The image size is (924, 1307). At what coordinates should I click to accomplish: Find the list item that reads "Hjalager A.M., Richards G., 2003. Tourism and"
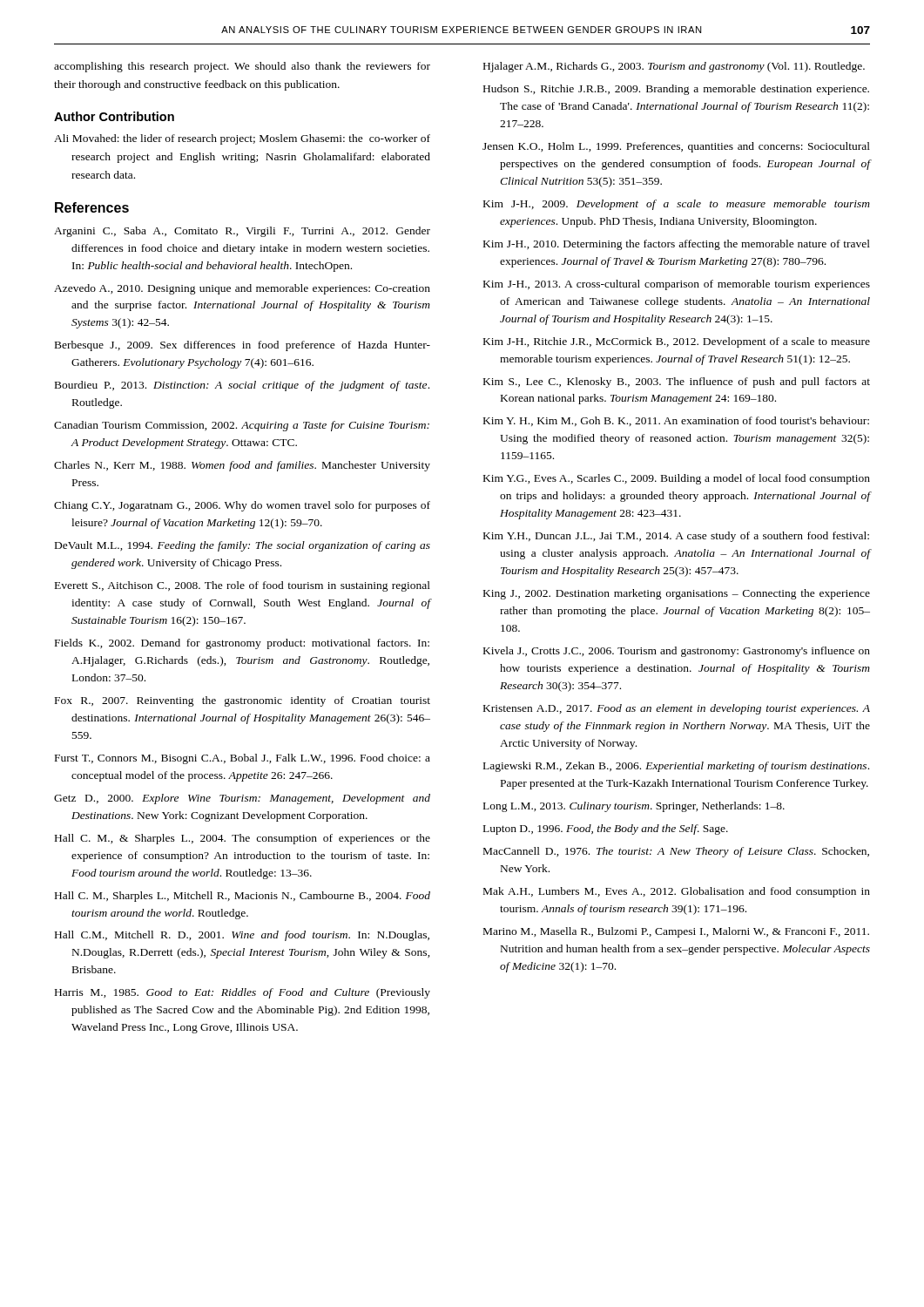(674, 66)
